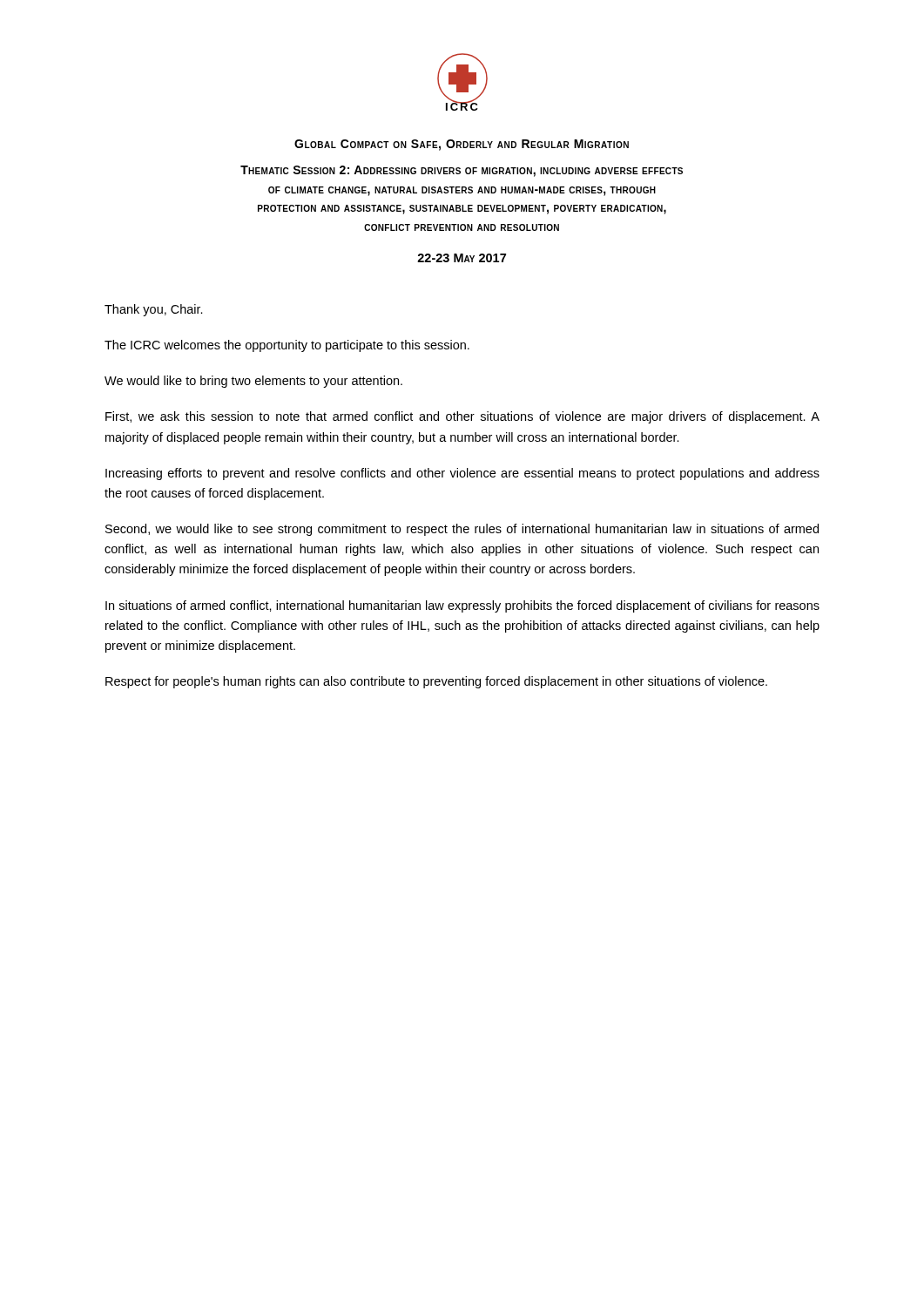Locate the element starting "The ICRC welcomes the opportunity to participate"

(287, 345)
